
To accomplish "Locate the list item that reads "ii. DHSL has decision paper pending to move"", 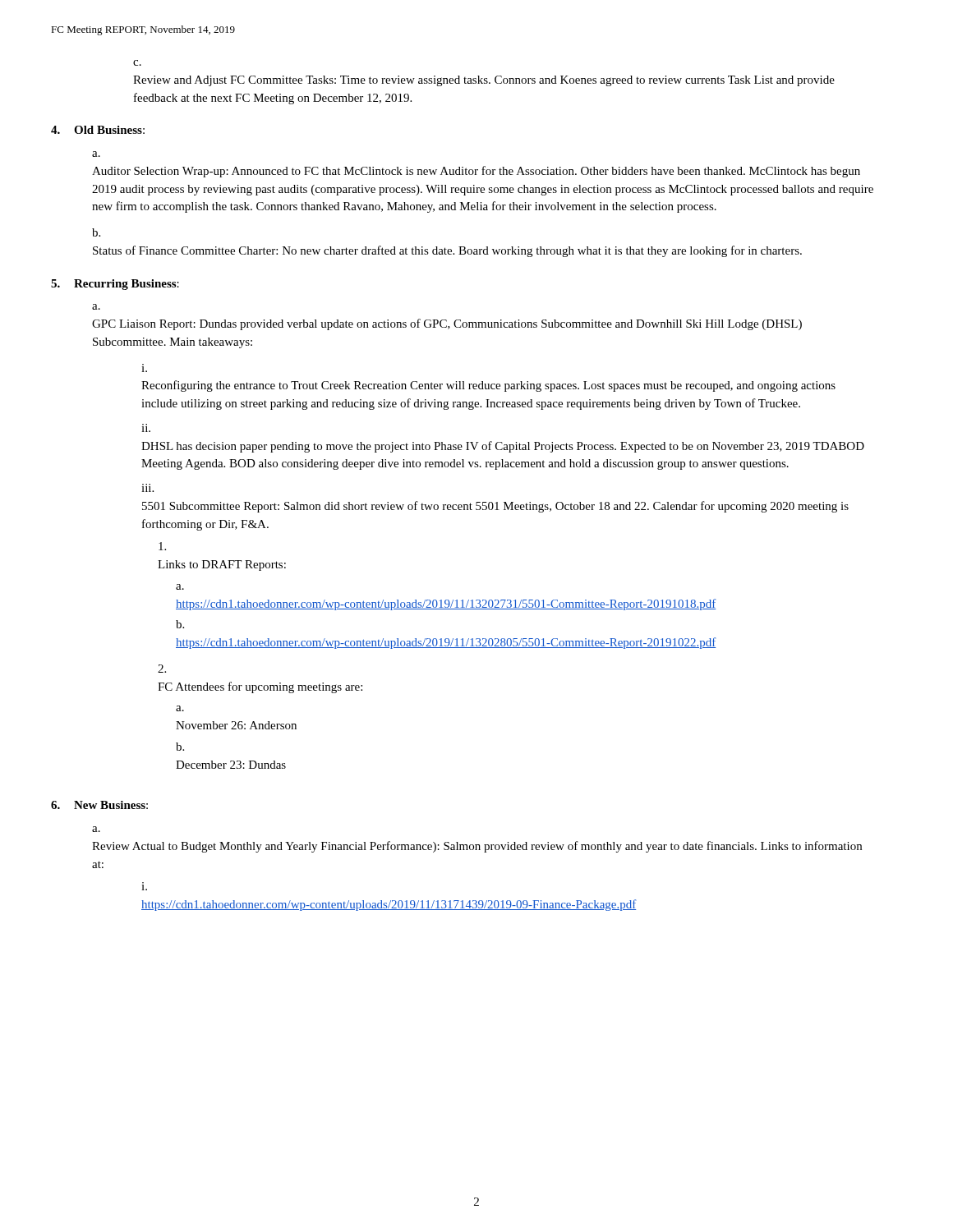I will click(x=507, y=446).
